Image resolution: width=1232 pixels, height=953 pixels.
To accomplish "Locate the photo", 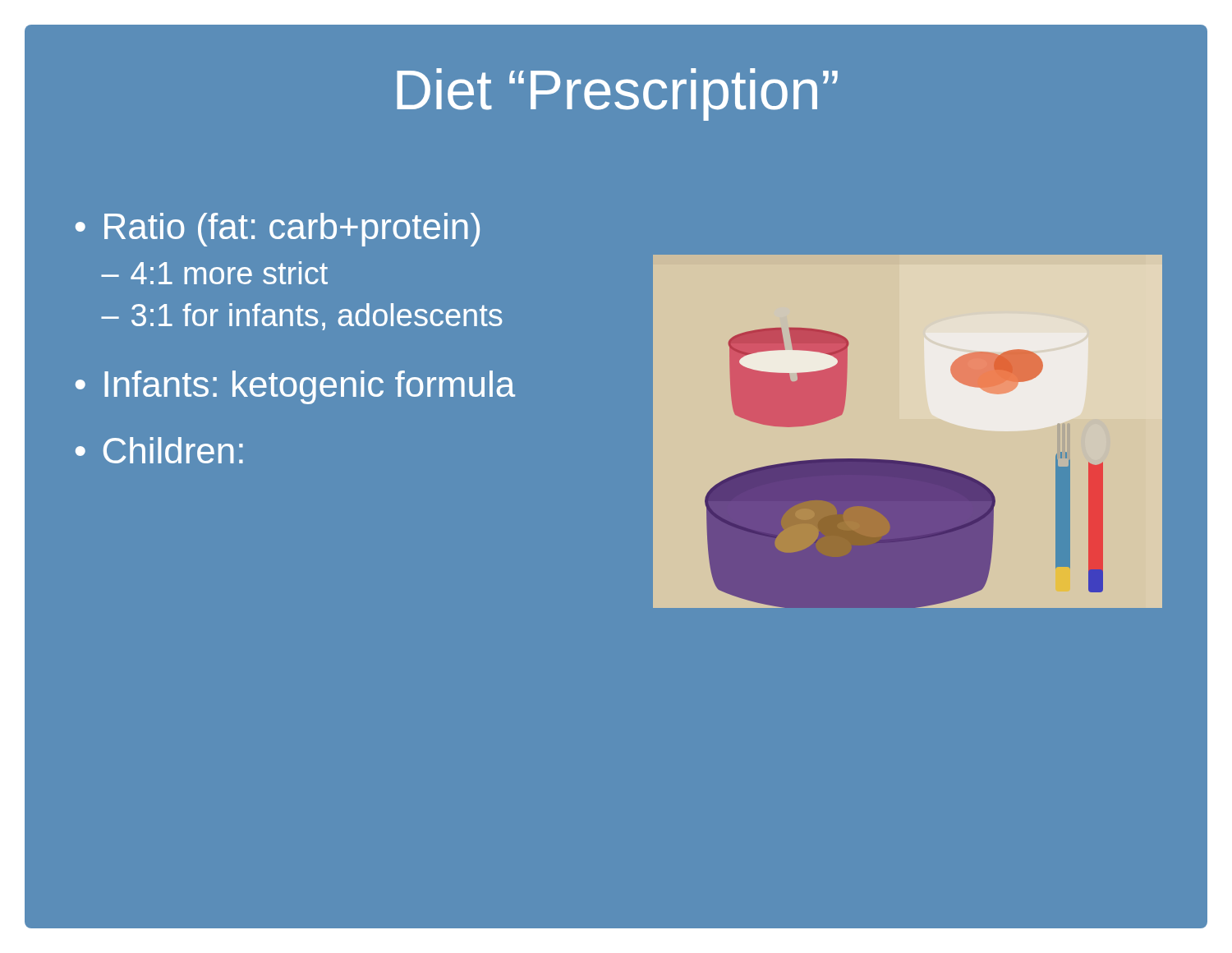I will pos(908,431).
